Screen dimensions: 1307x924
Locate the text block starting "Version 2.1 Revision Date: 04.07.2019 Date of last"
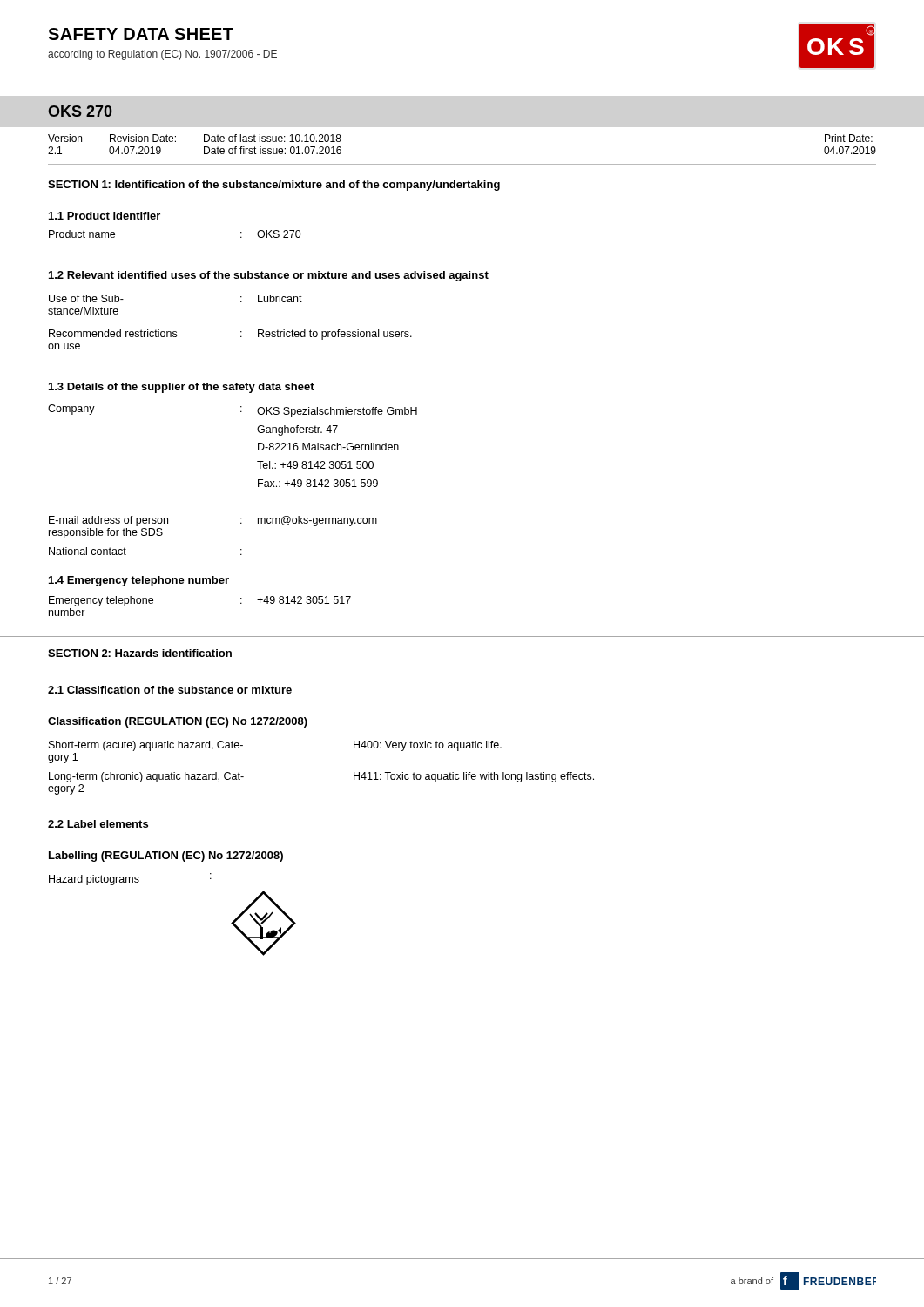point(59,138)
